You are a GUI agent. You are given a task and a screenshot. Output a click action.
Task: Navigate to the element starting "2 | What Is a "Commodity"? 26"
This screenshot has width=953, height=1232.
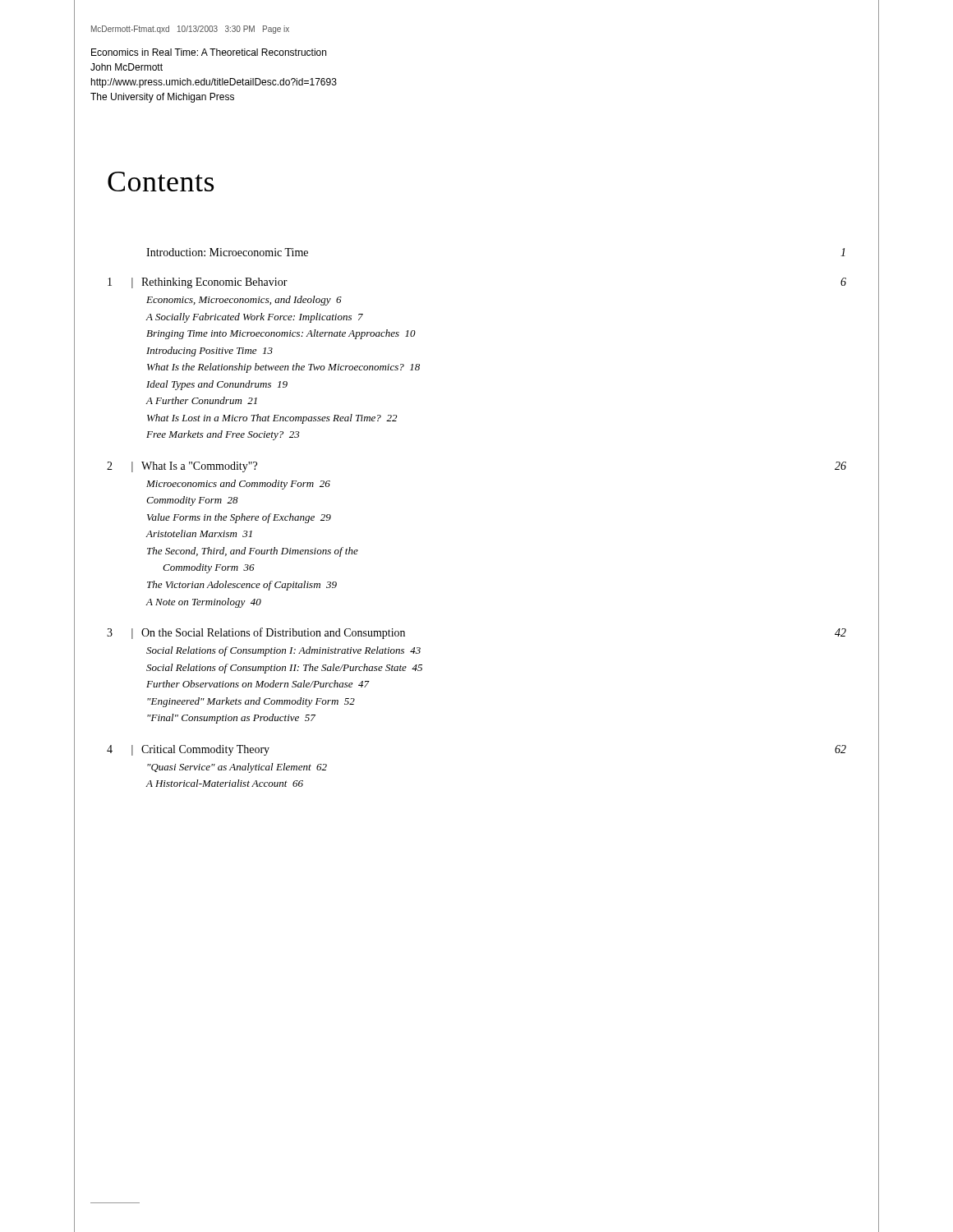coord(195,469)
